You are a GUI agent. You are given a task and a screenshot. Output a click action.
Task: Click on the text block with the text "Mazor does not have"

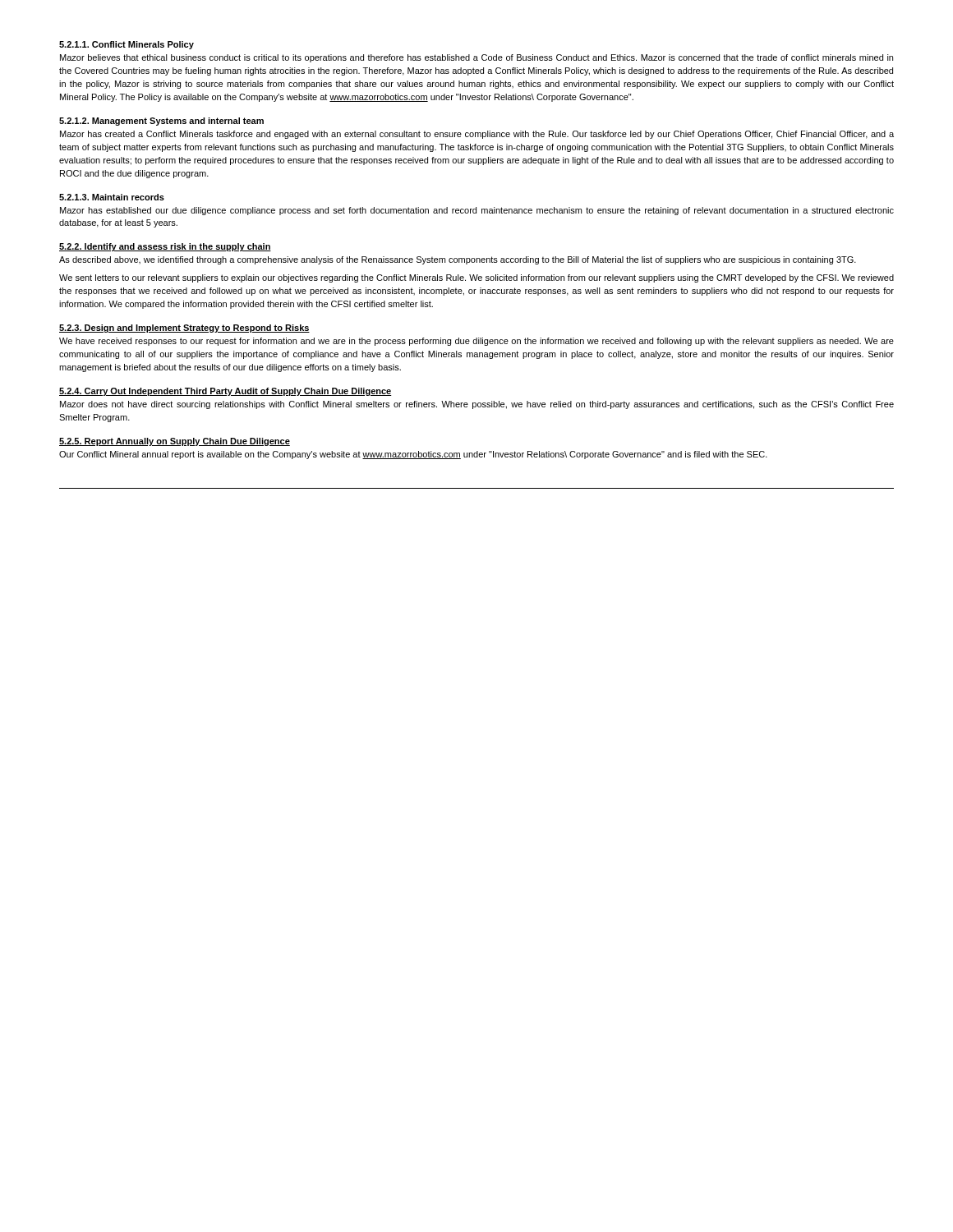click(x=476, y=411)
